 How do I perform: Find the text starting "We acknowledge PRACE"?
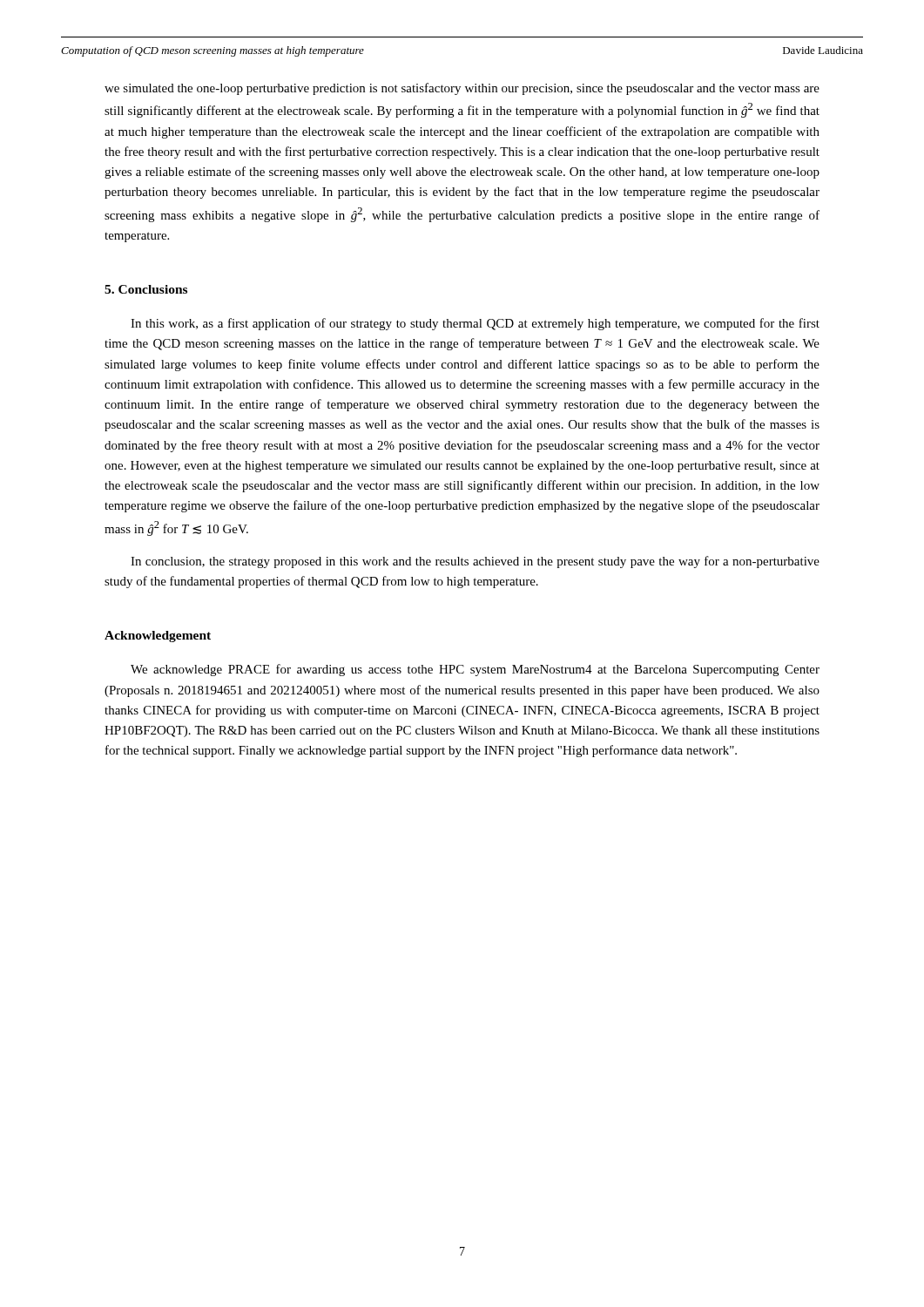[x=462, y=710]
